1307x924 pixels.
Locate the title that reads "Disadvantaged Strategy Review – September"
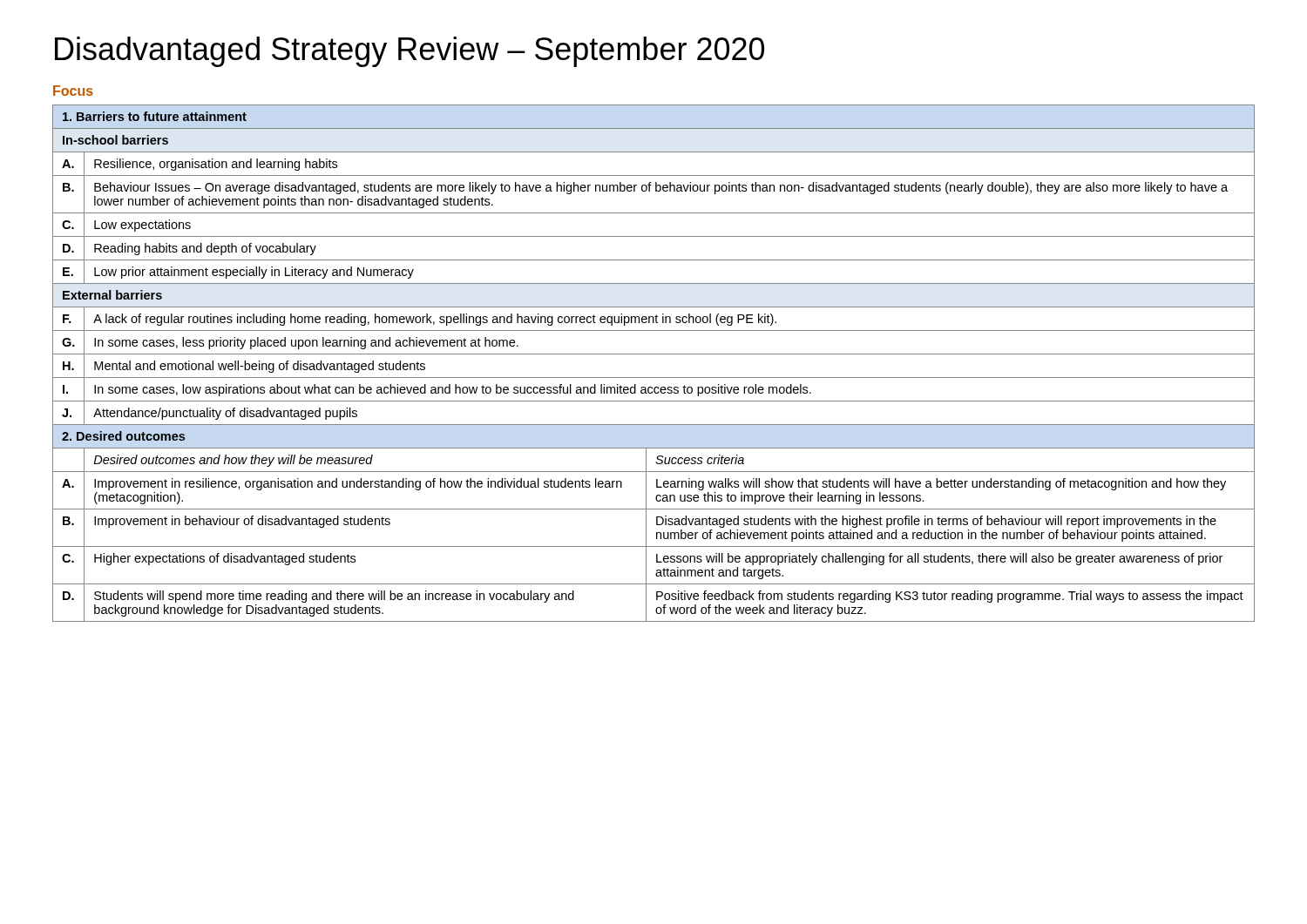654,50
